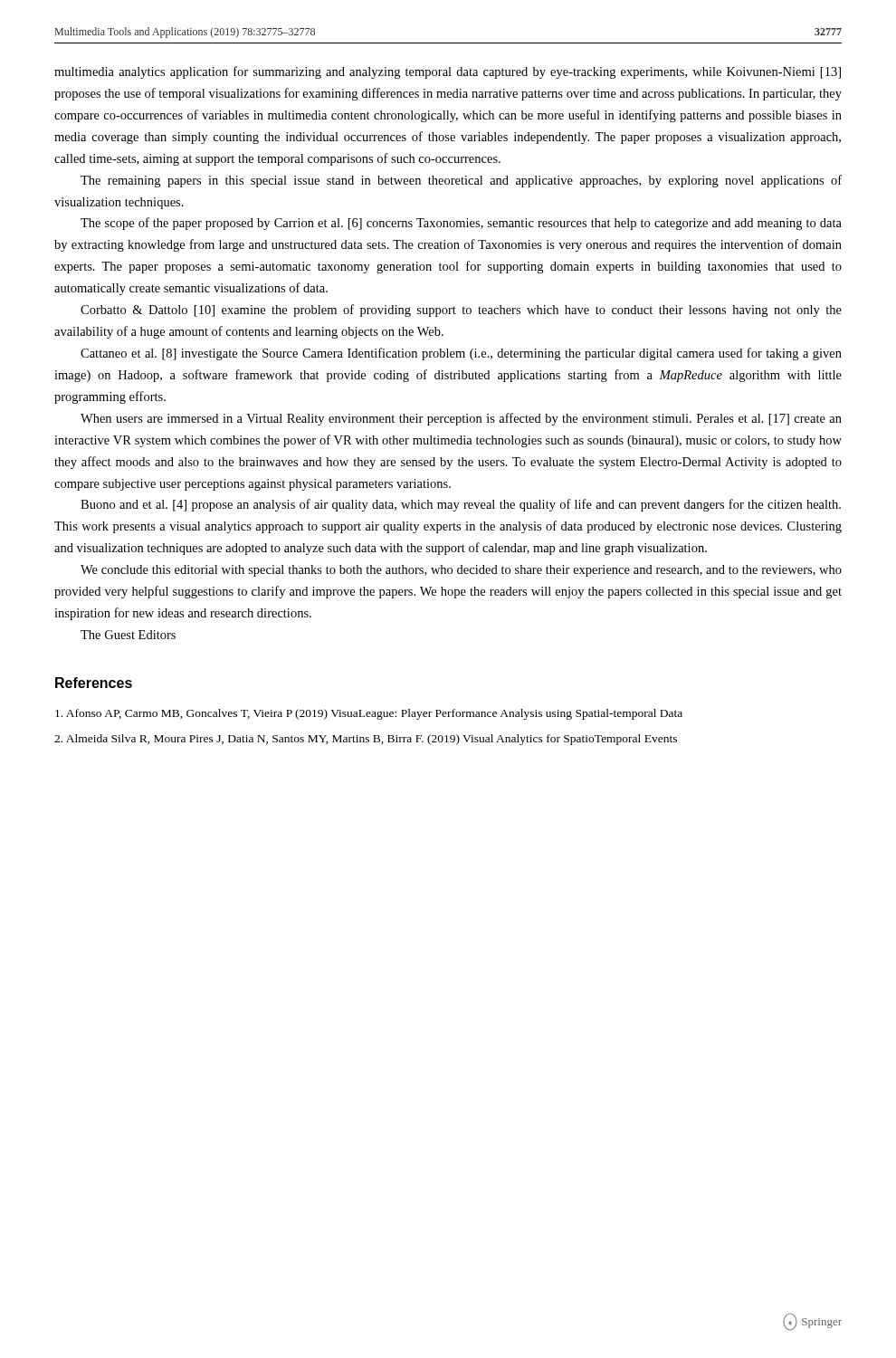Click on the block starting "Afonso AP, Carmo MB, Goncalves T, Vieira P"
896x1358 pixels.
448,713
